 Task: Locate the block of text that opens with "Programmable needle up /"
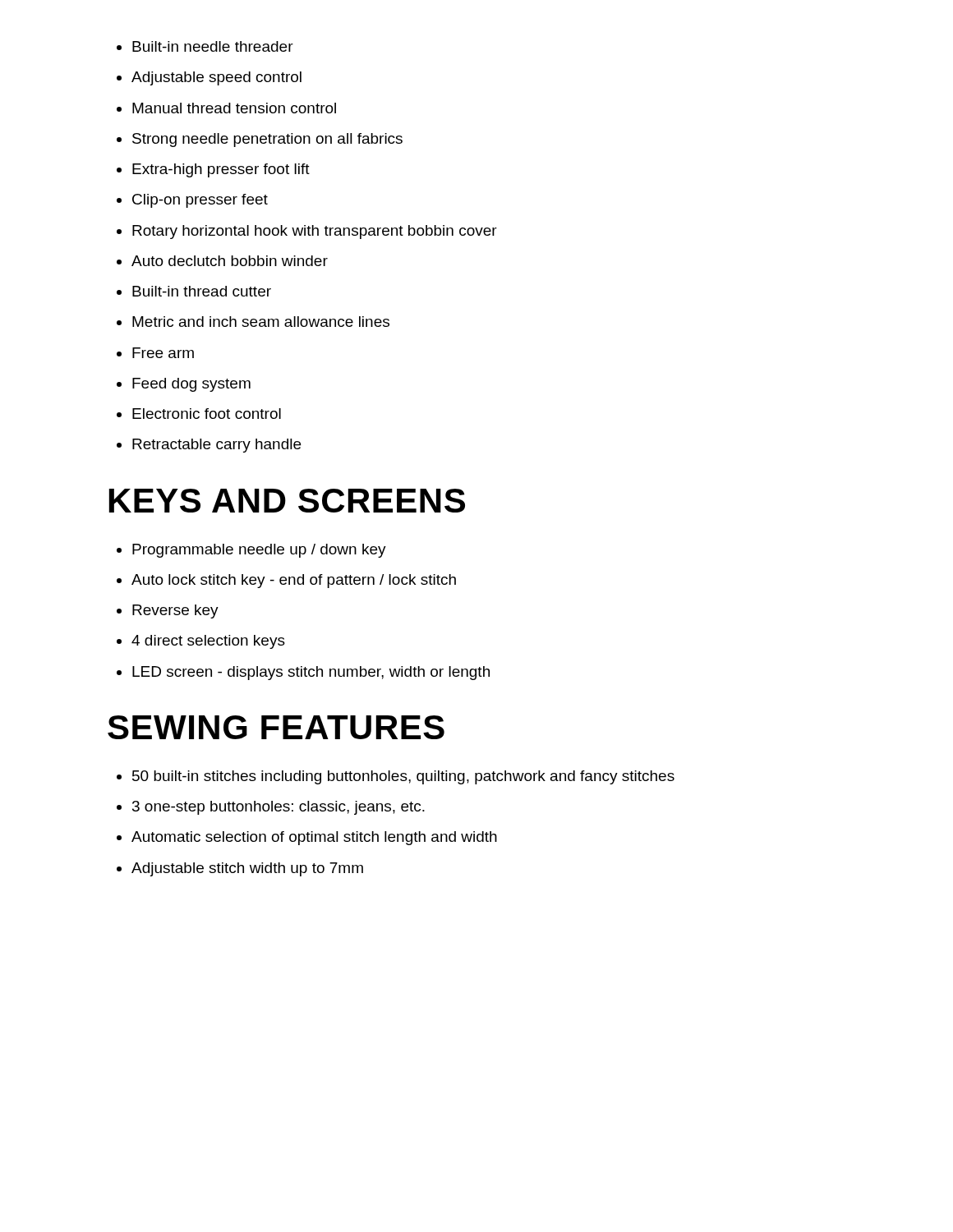pyautogui.click(x=259, y=549)
